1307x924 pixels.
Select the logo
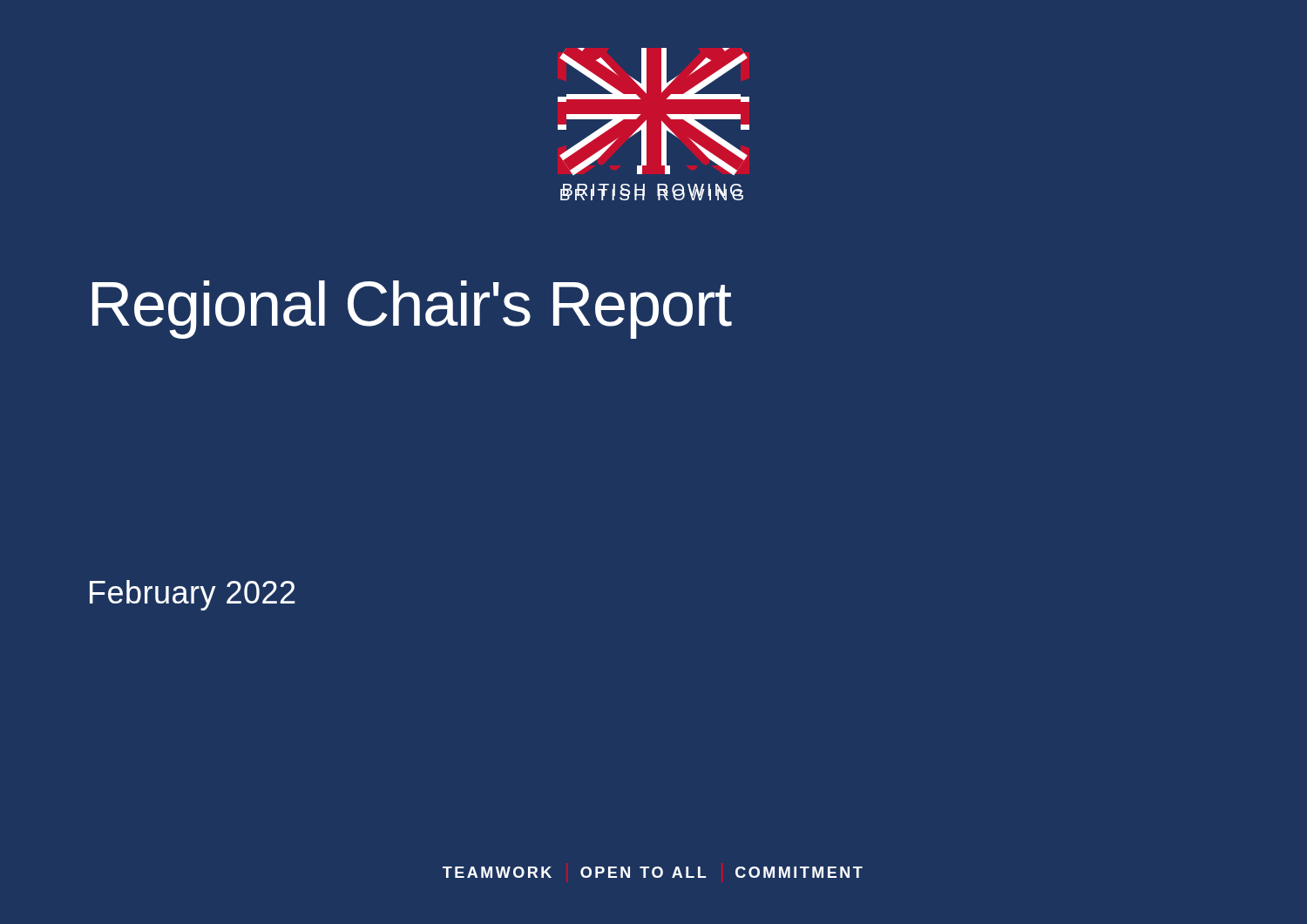[654, 128]
